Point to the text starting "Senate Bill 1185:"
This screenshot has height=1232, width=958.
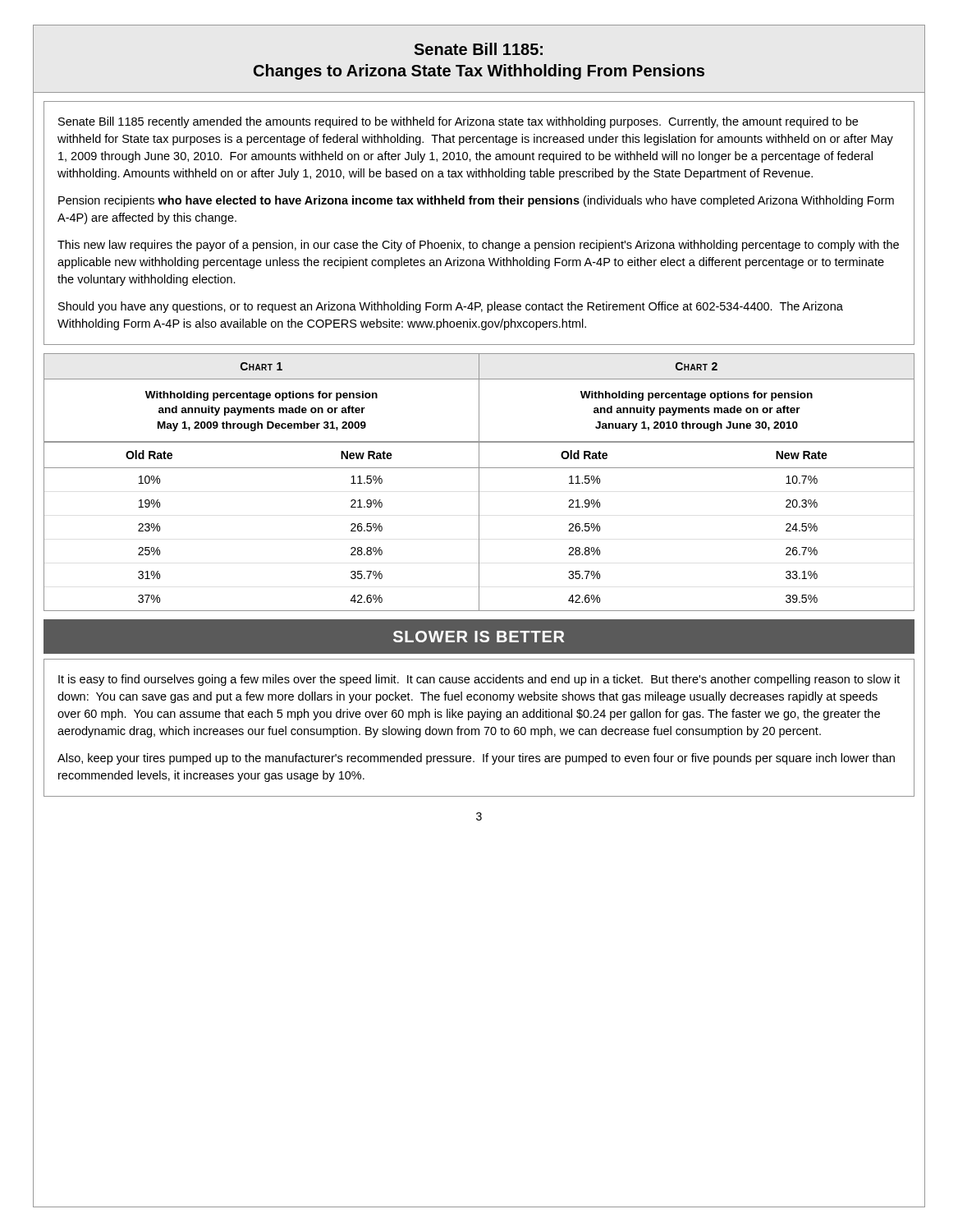479,60
